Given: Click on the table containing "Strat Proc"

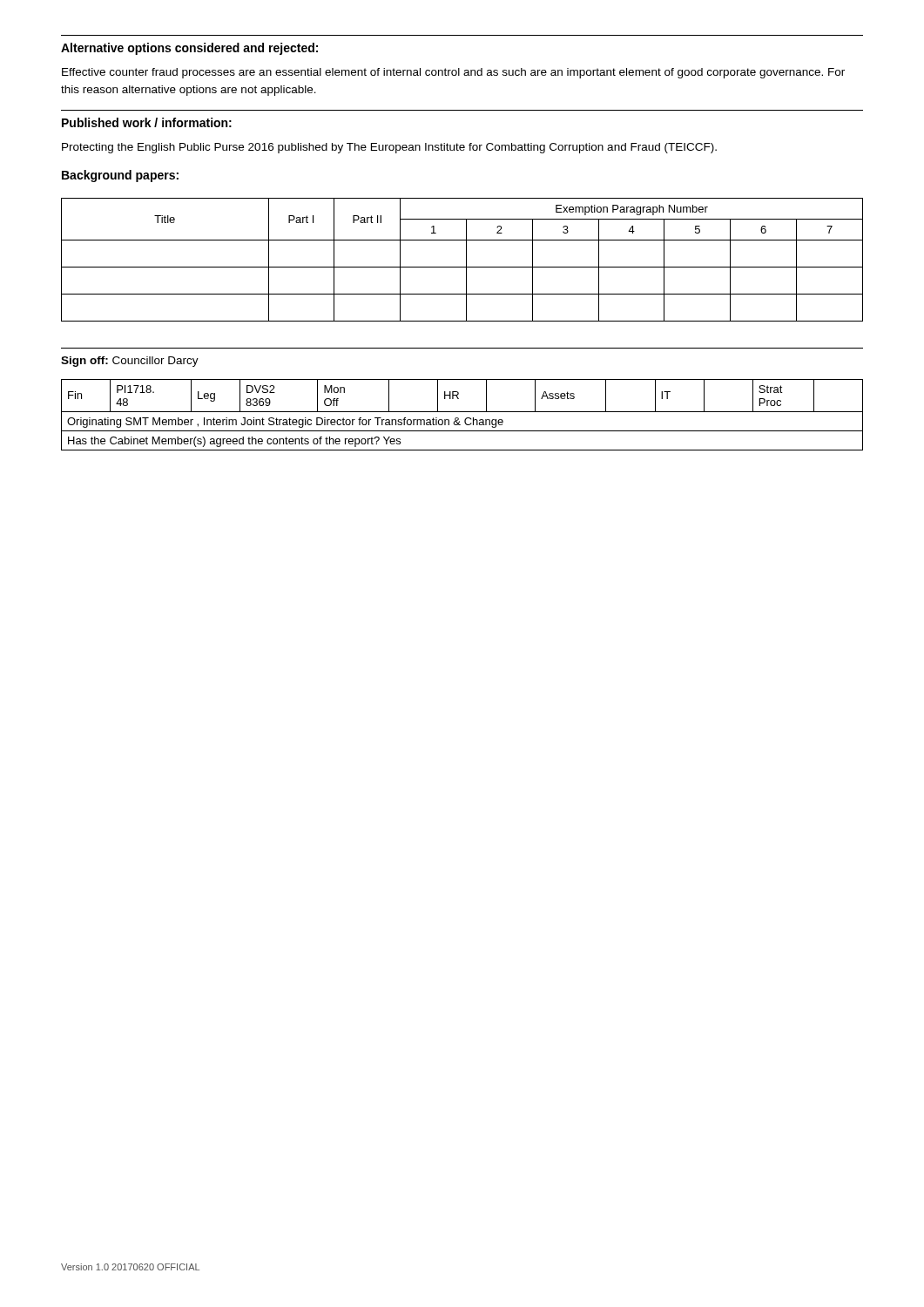Looking at the screenshot, I should (x=462, y=415).
